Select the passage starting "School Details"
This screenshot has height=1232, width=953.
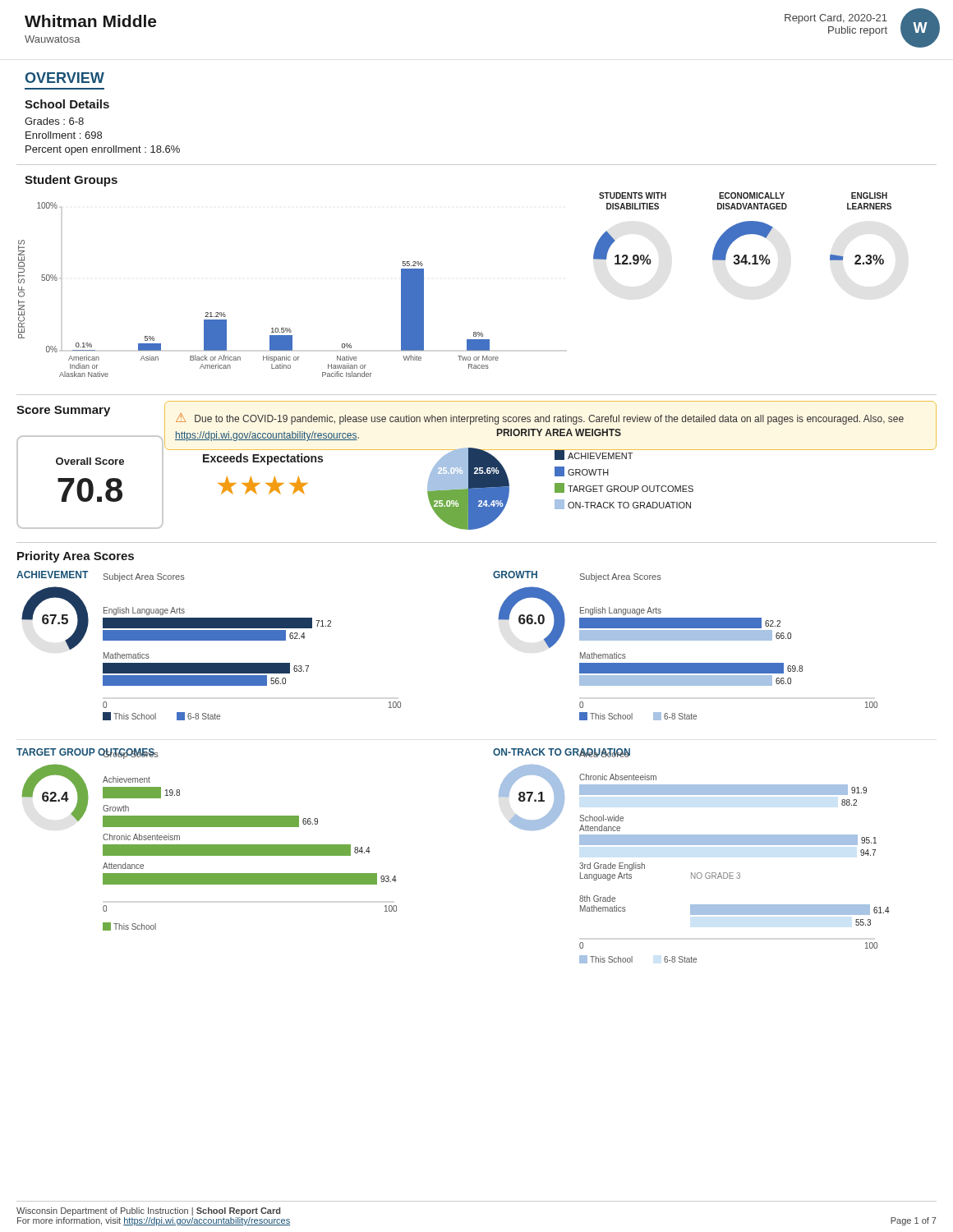(x=67, y=104)
